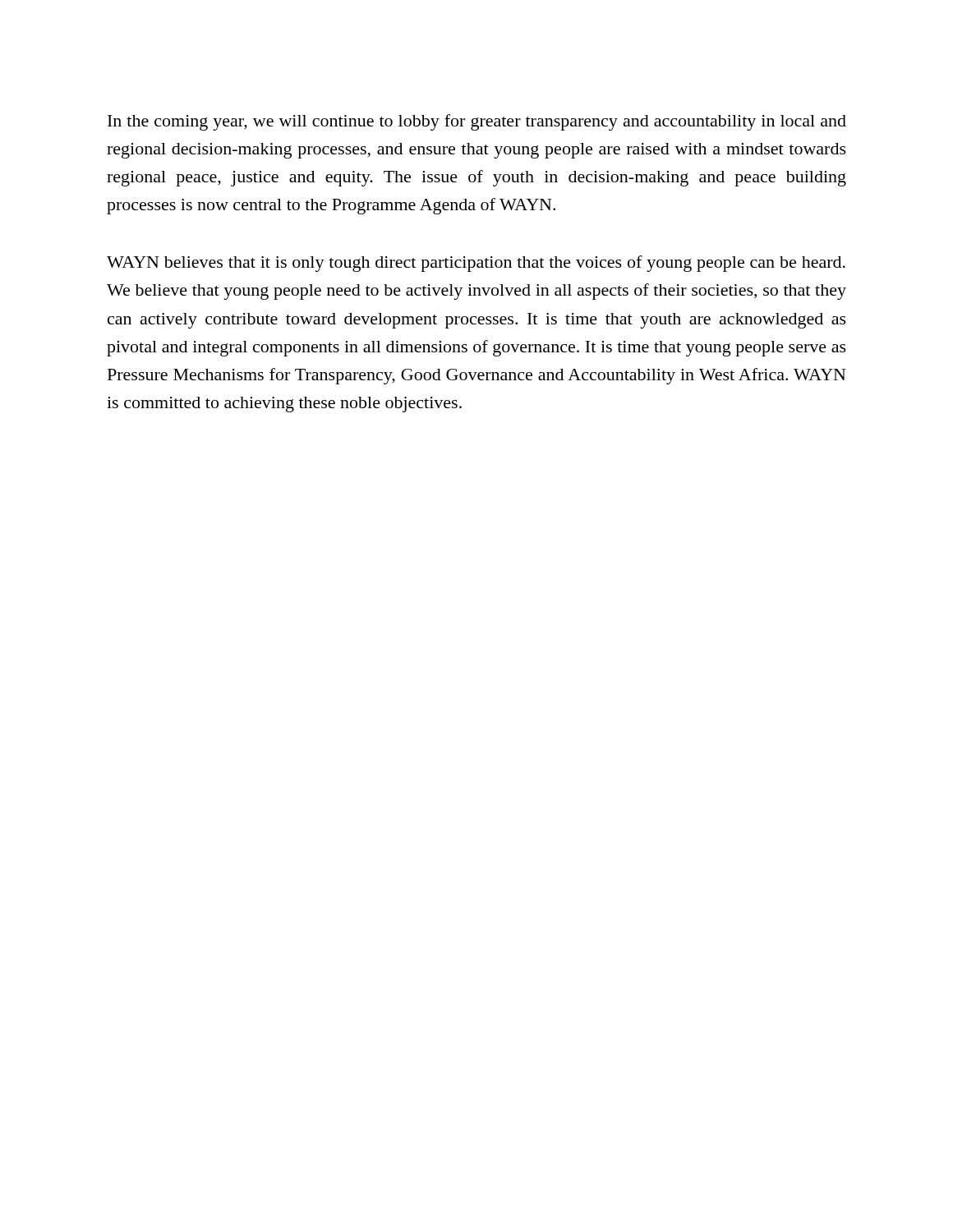Click on the passage starting "WAYN believes that it is only tough direct"

click(x=476, y=332)
